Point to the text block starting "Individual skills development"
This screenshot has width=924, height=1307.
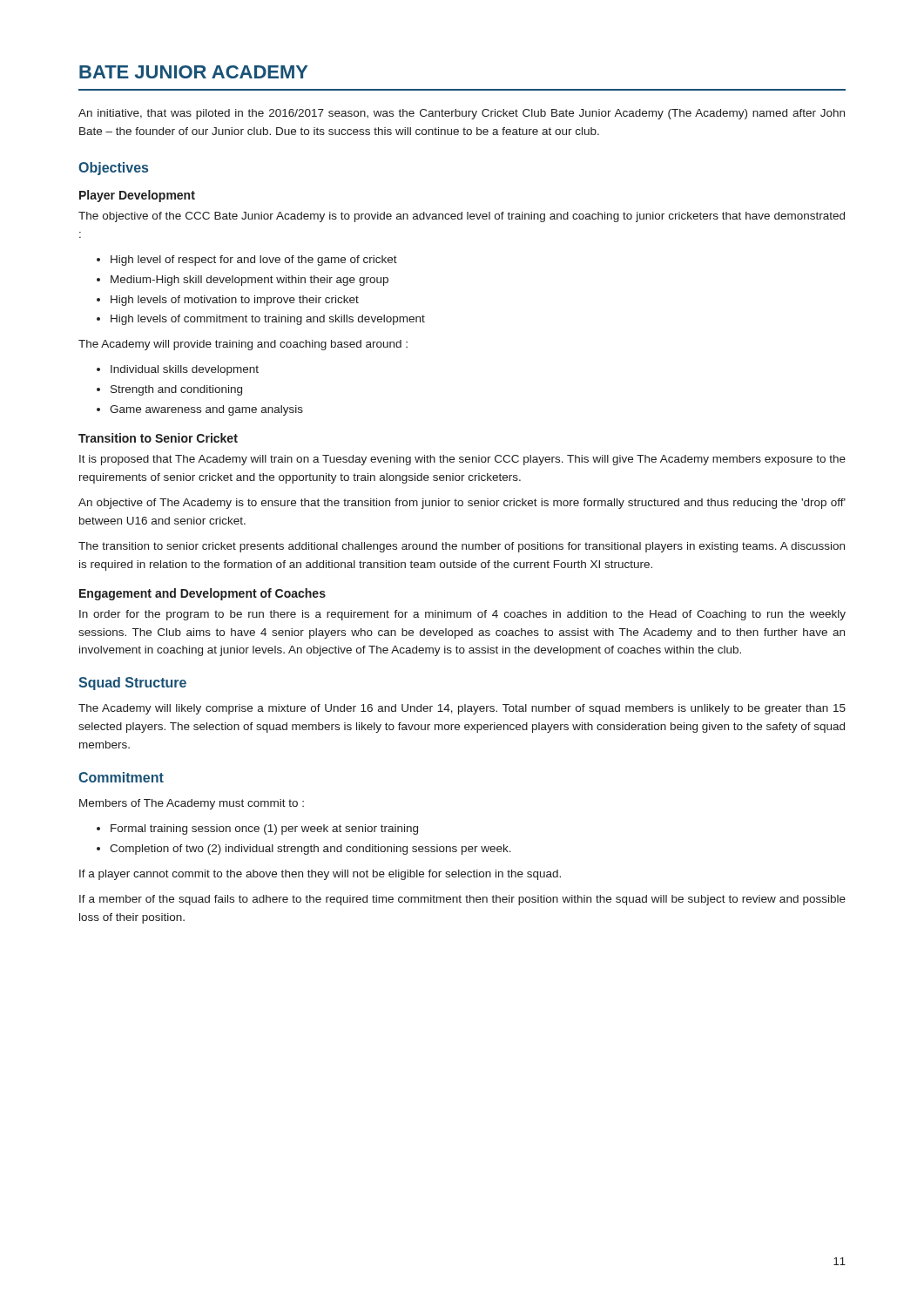coord(185,370)
